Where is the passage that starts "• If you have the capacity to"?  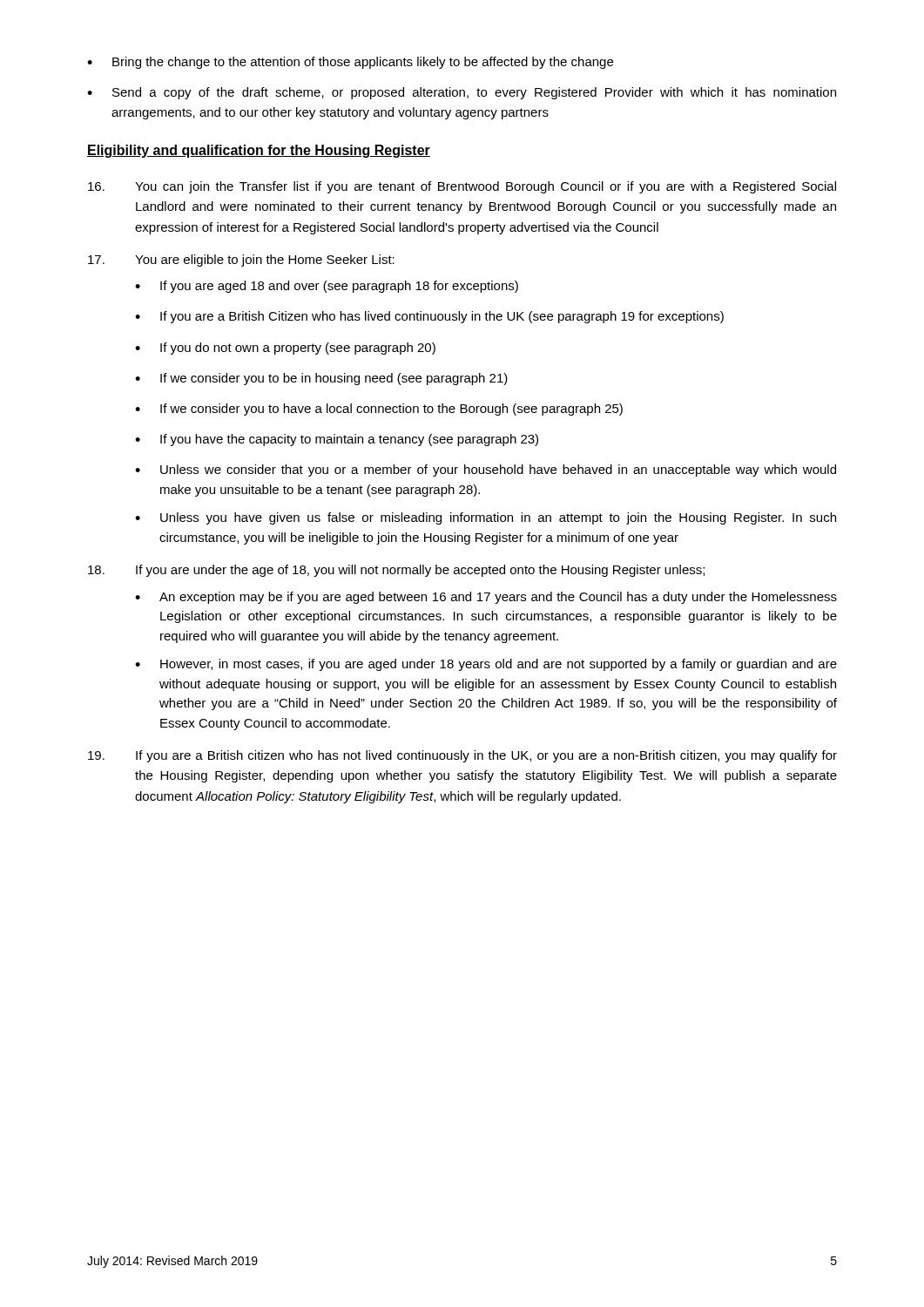(486, 441)
